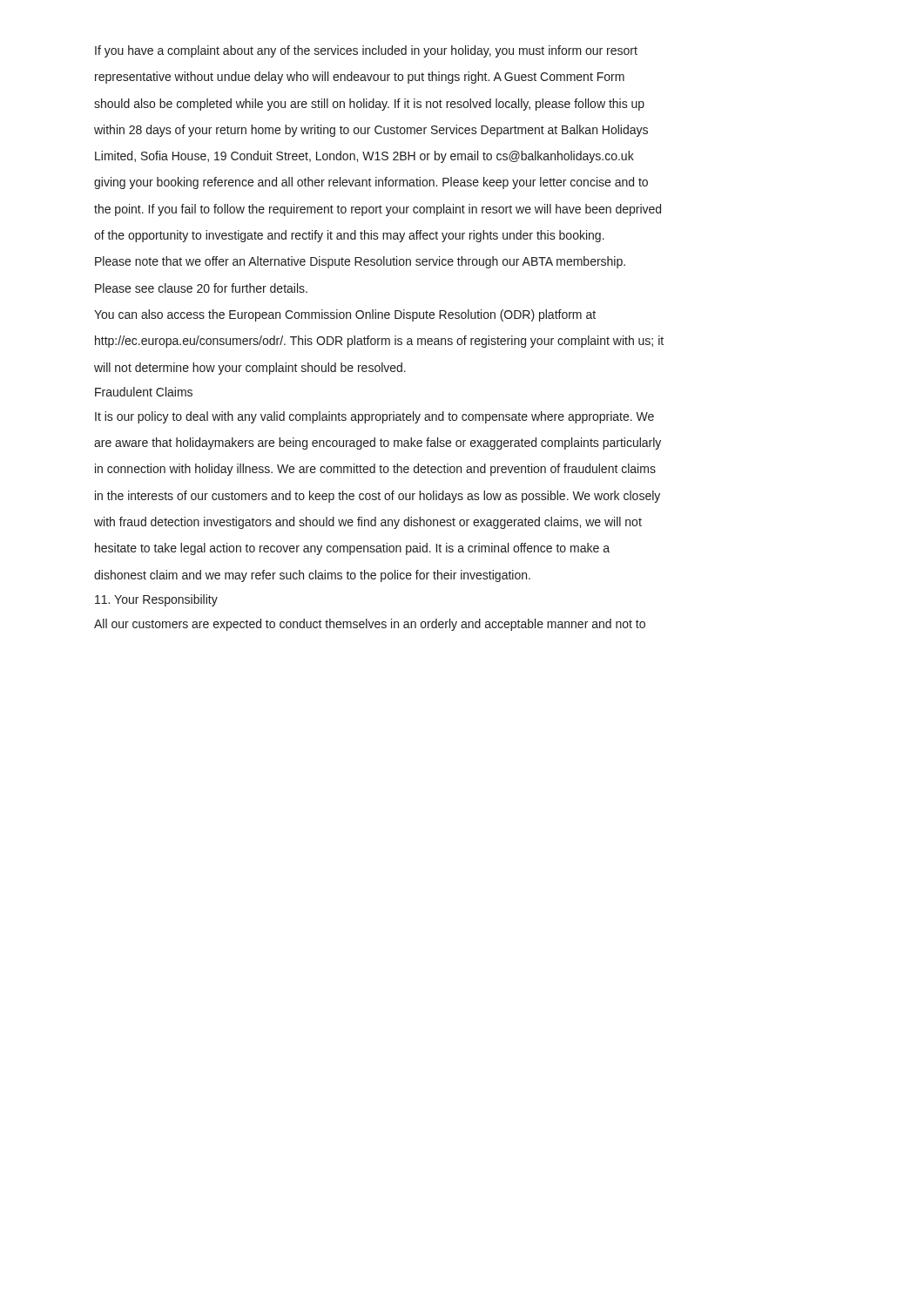This screenshot has width=924, height=1307.
Task: Find the block on this page that starts "dishonest claim and"
Action: point(313,575)
